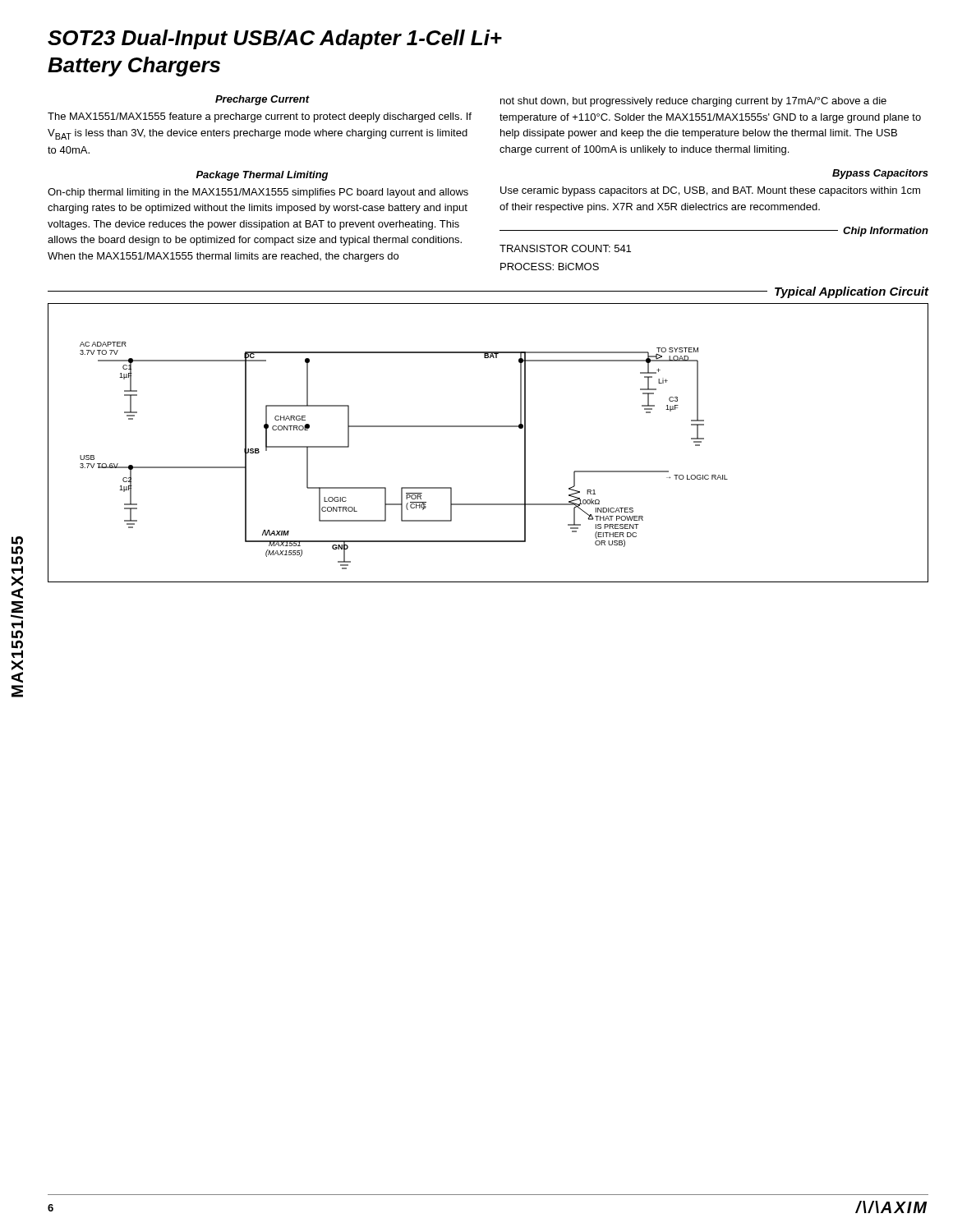The width and height of the screenshot is (953, 1232).
Task: Locate the text containing "TRANSISTOR COUNT: 541 PROCESS: BiCMOS"
Action: (566, 258)
